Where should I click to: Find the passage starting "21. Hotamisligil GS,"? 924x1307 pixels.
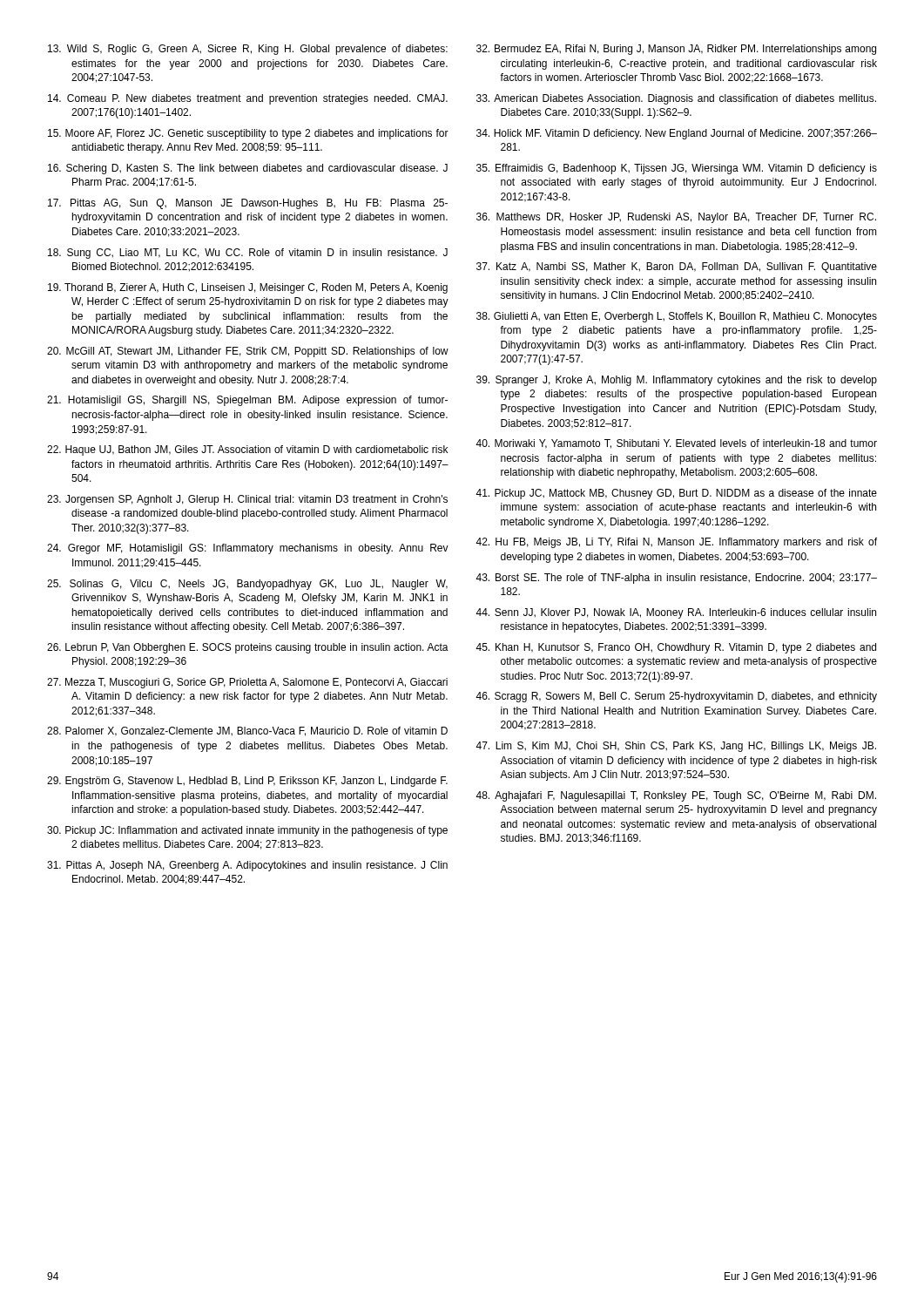coord(248,415)
